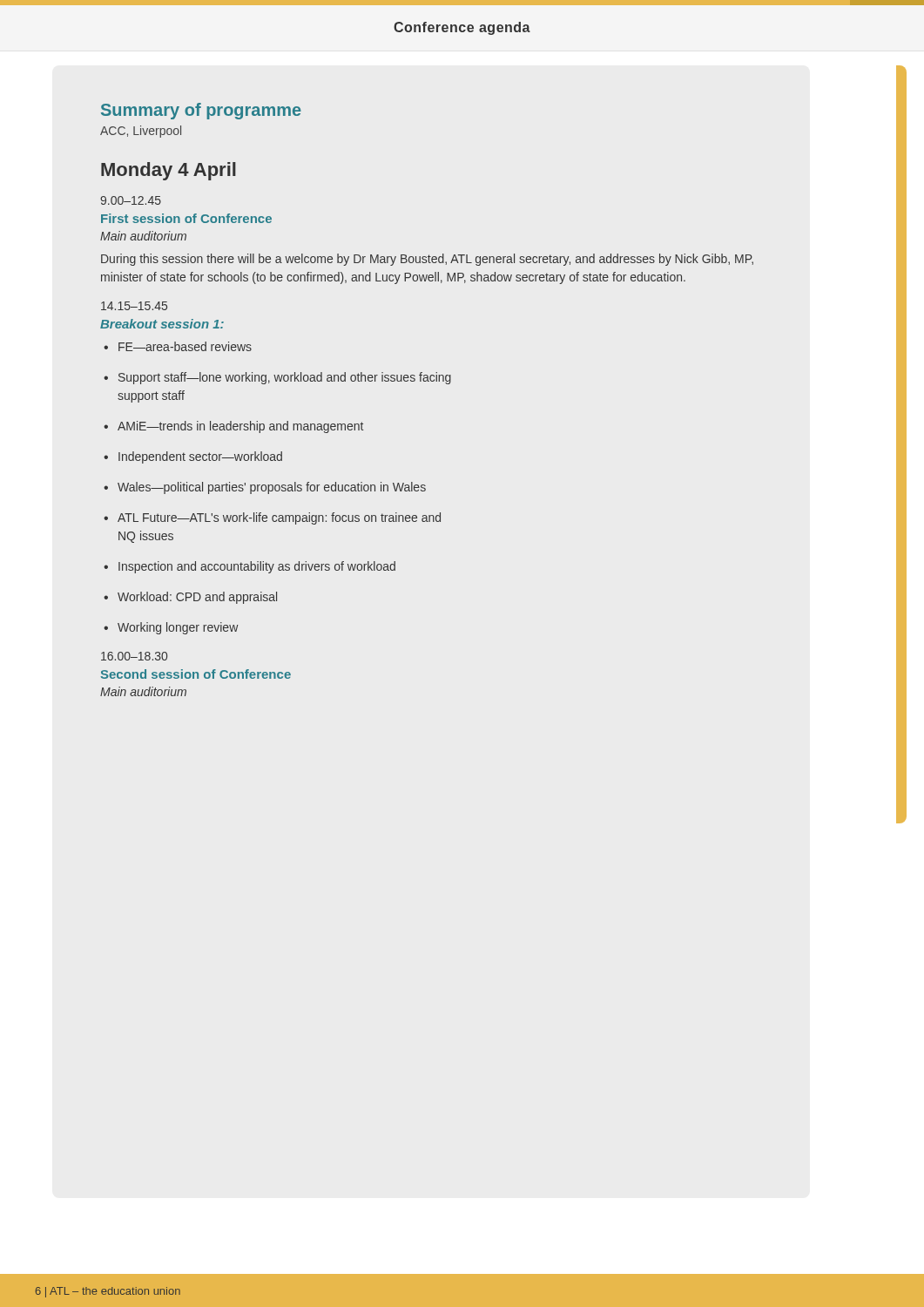Locate the text starting "Support staff—lone working, workload"
This screenshot has height=1307, width=924.
click(431, 387)
